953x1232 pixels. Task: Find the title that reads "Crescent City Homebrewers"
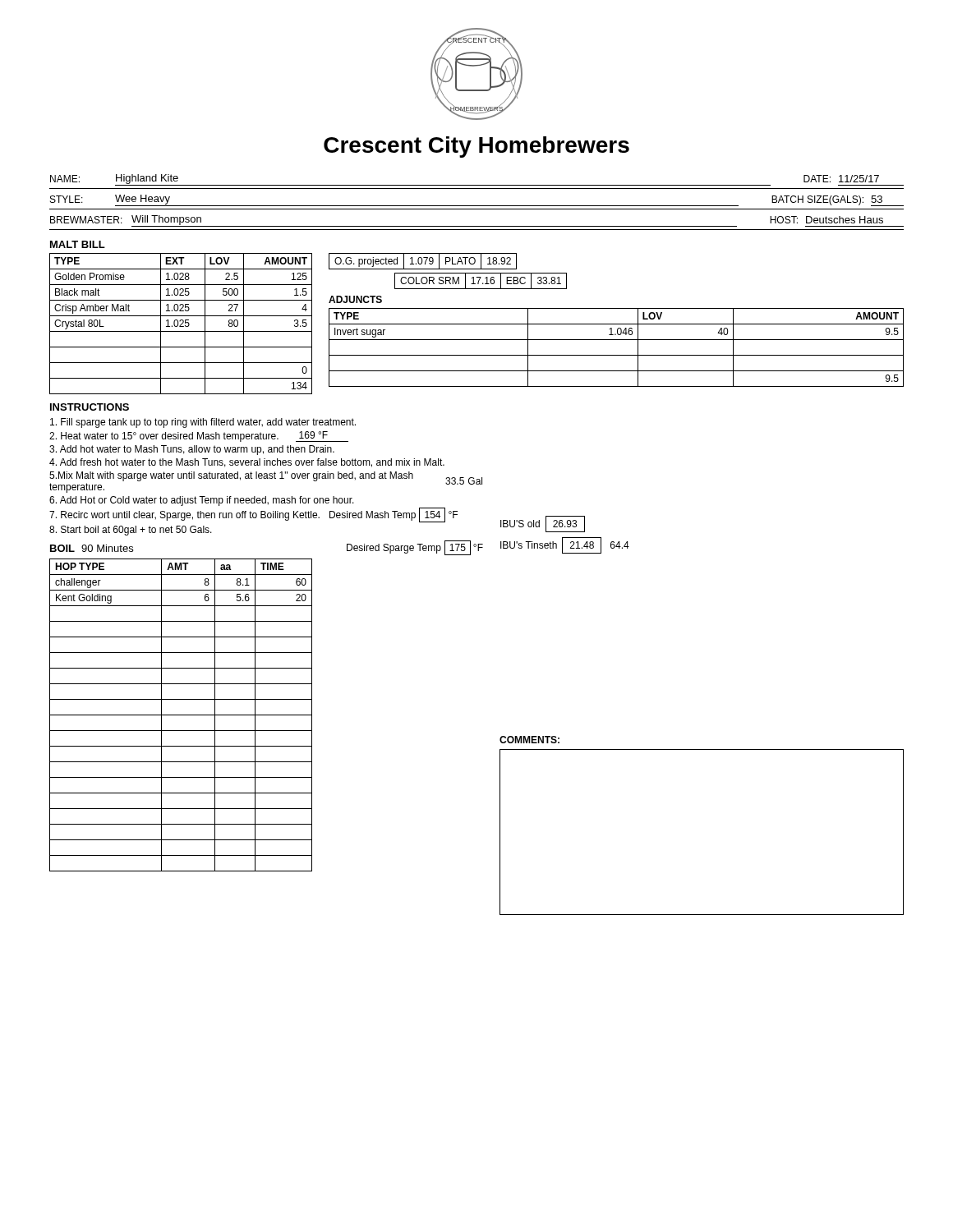pos(476,145)
